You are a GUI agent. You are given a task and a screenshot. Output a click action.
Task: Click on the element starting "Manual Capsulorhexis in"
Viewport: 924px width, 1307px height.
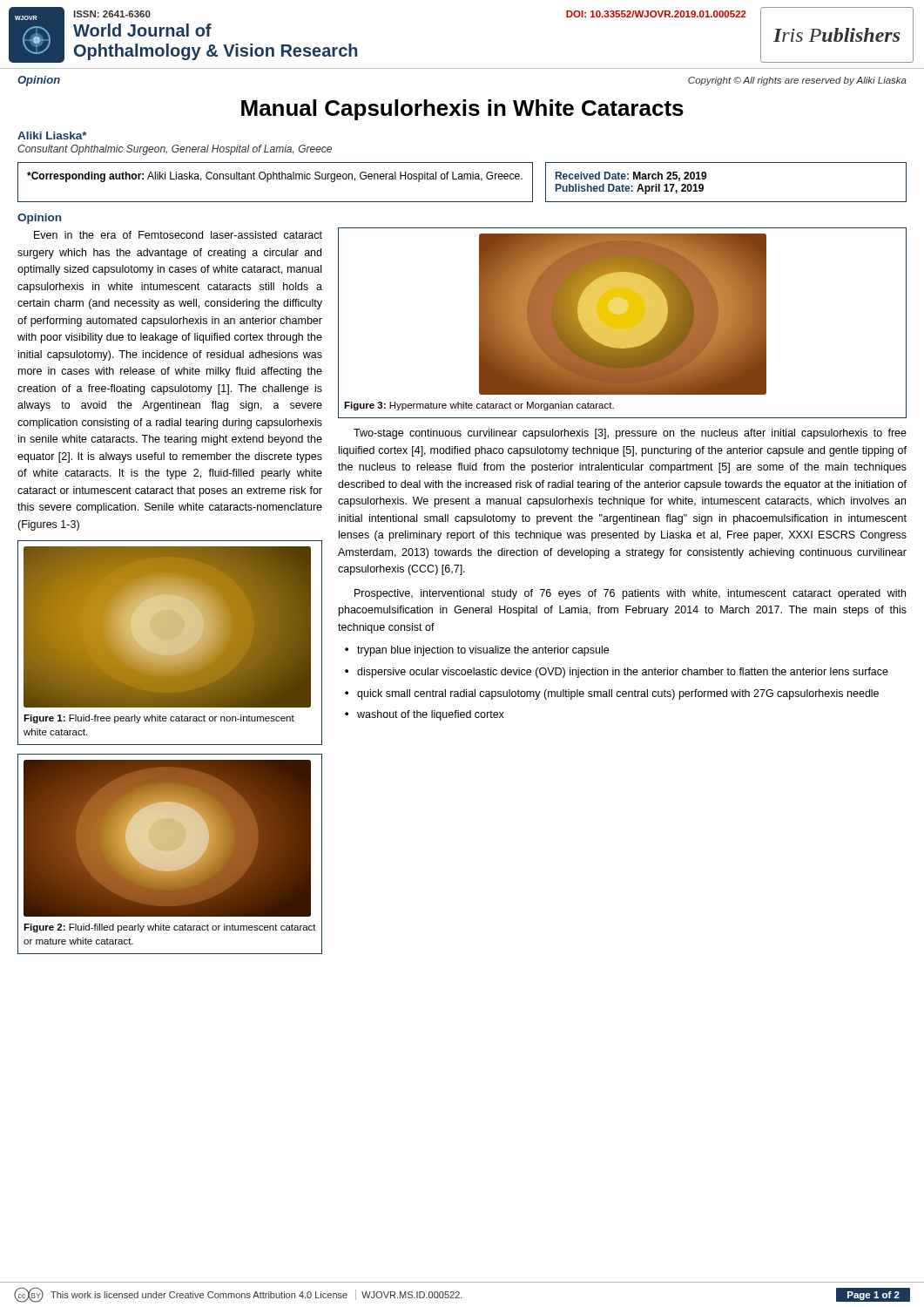(x=462, y=108)
